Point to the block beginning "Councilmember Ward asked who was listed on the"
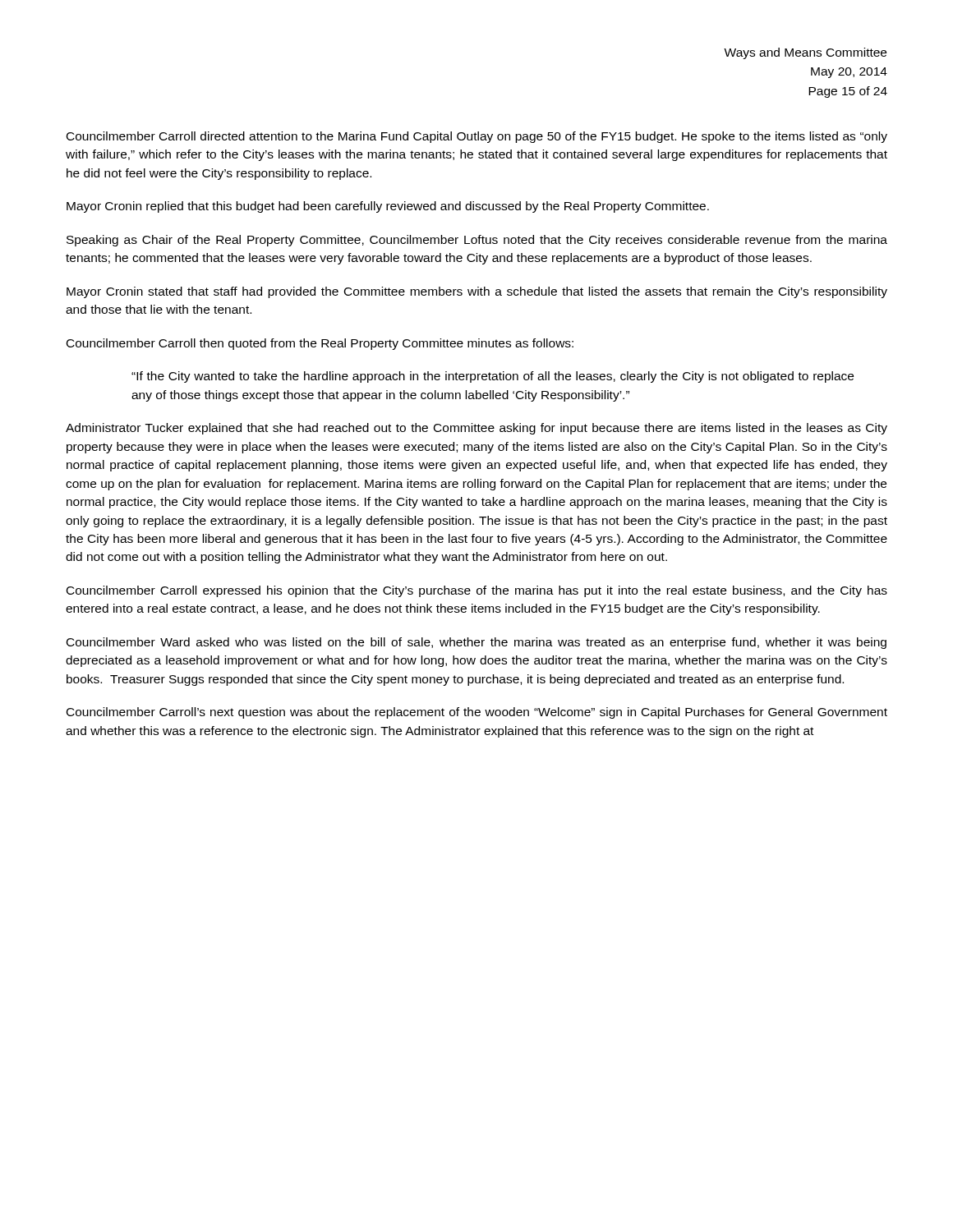Viewport: 953px width, 1232px height. [x=476, y=660]
